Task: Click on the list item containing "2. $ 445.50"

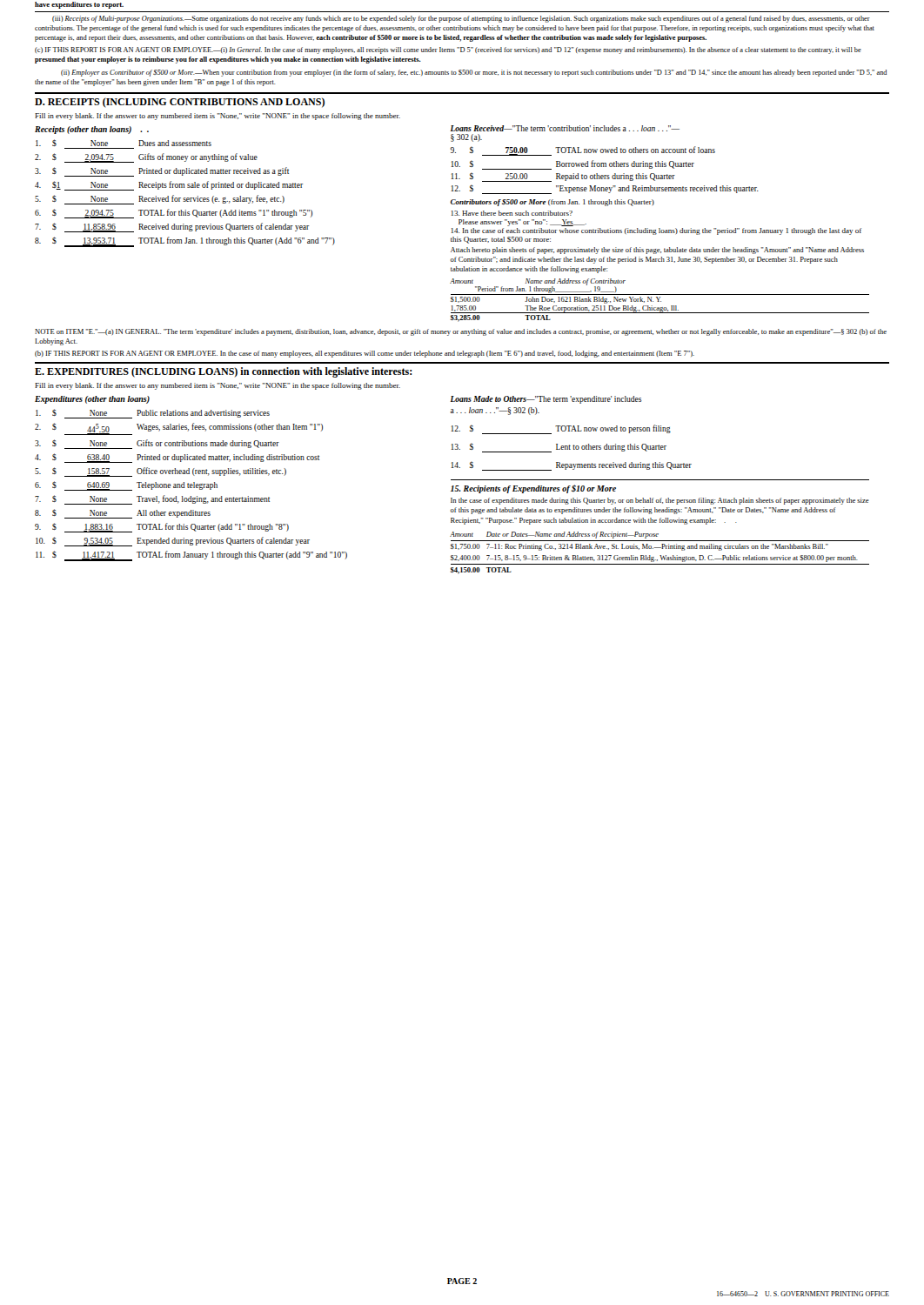Action: pyautogui.click(x=179, y=429)
